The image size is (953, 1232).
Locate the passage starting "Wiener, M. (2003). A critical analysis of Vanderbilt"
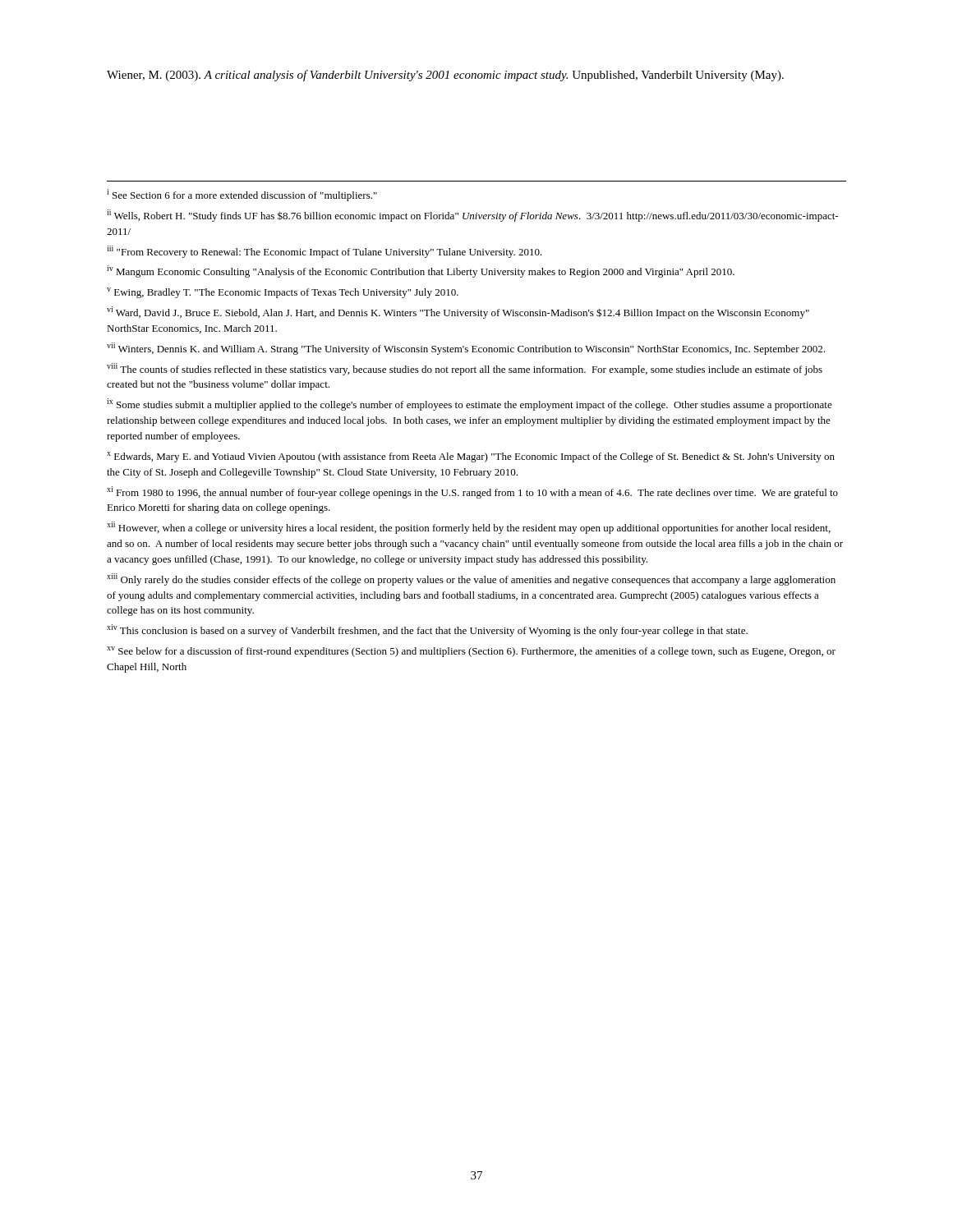446,75
